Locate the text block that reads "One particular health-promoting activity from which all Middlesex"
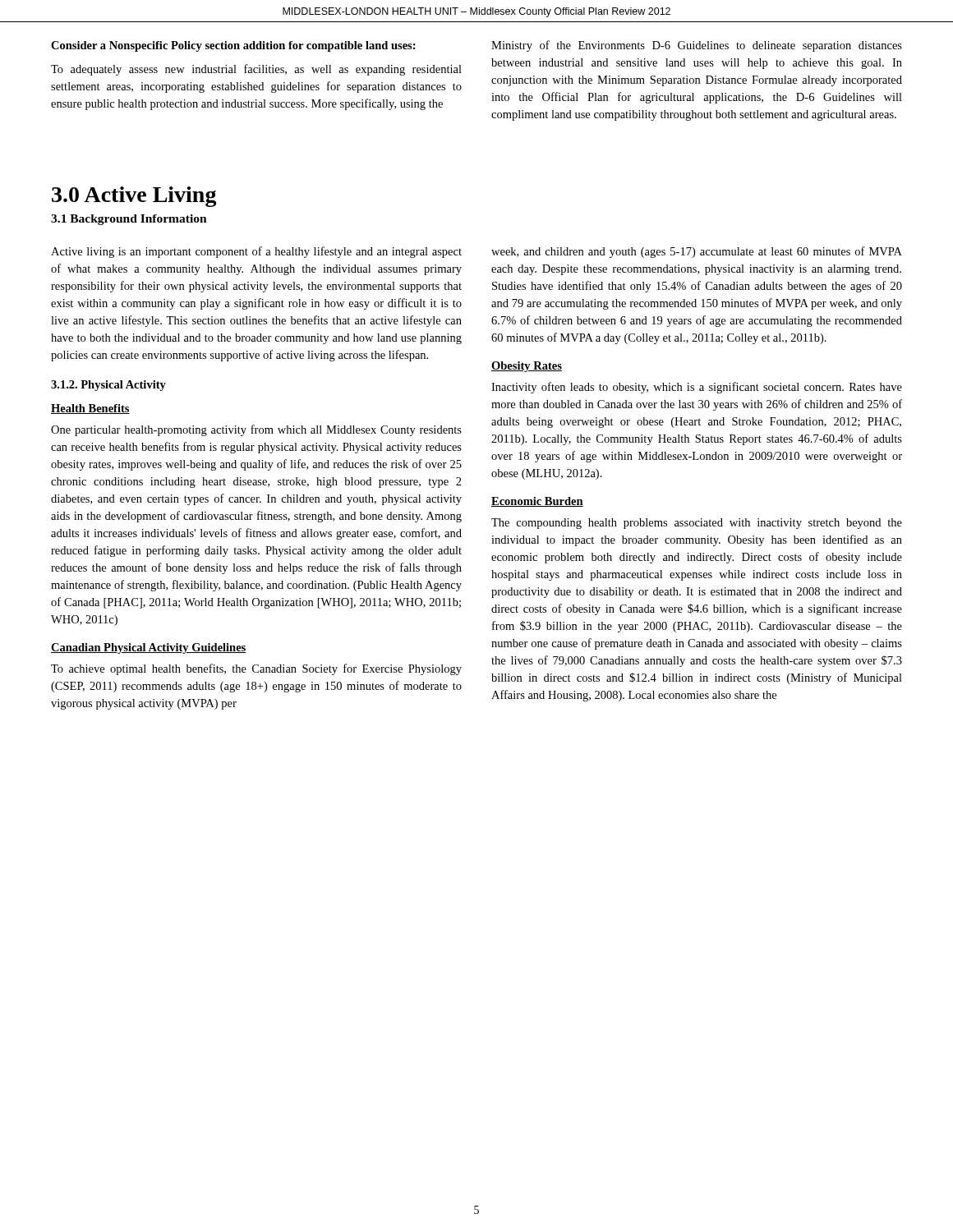This screenshot has width=953, height=1232. click(x=256, y=525)
